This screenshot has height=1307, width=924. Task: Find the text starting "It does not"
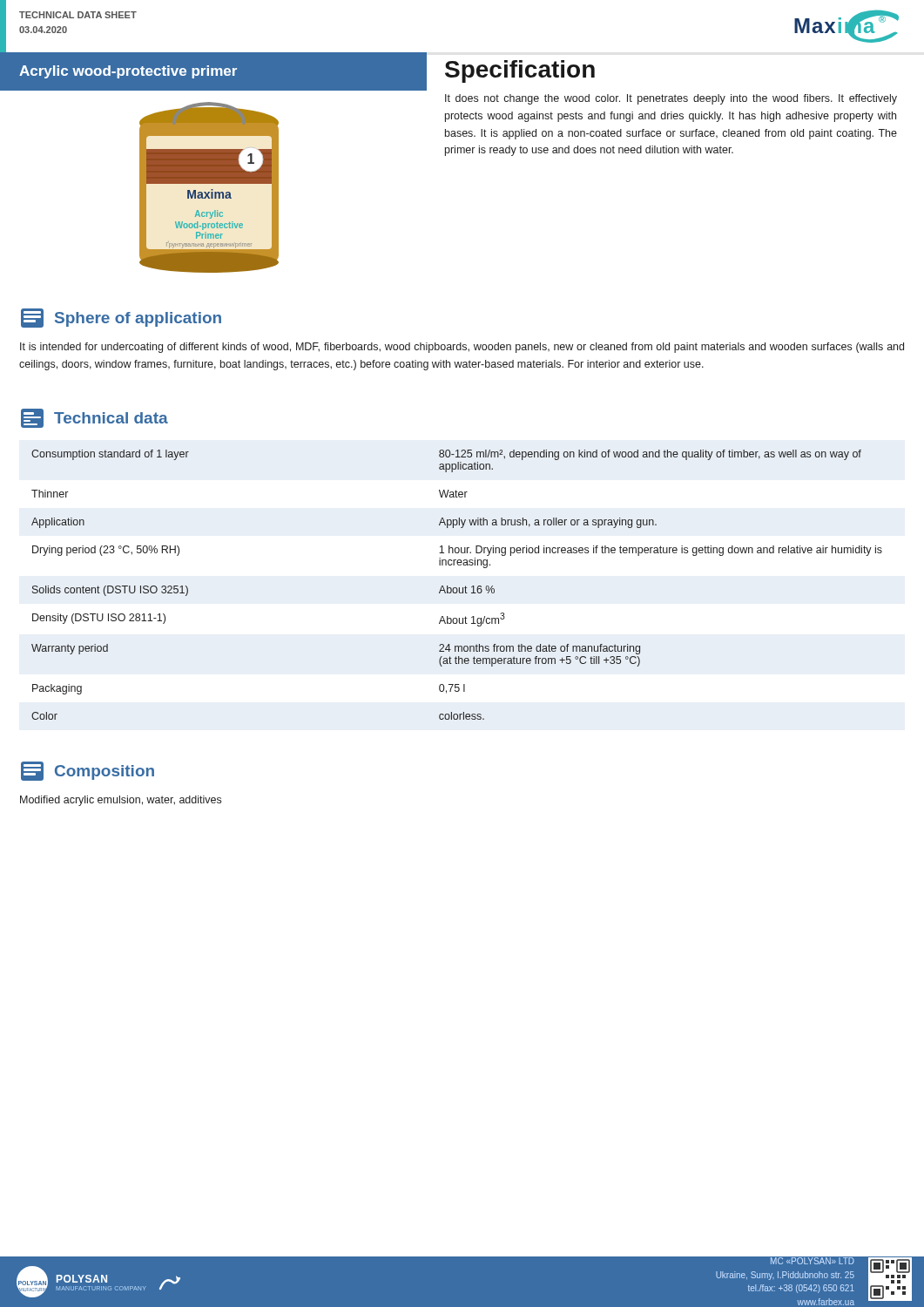(x=671, y=124)
